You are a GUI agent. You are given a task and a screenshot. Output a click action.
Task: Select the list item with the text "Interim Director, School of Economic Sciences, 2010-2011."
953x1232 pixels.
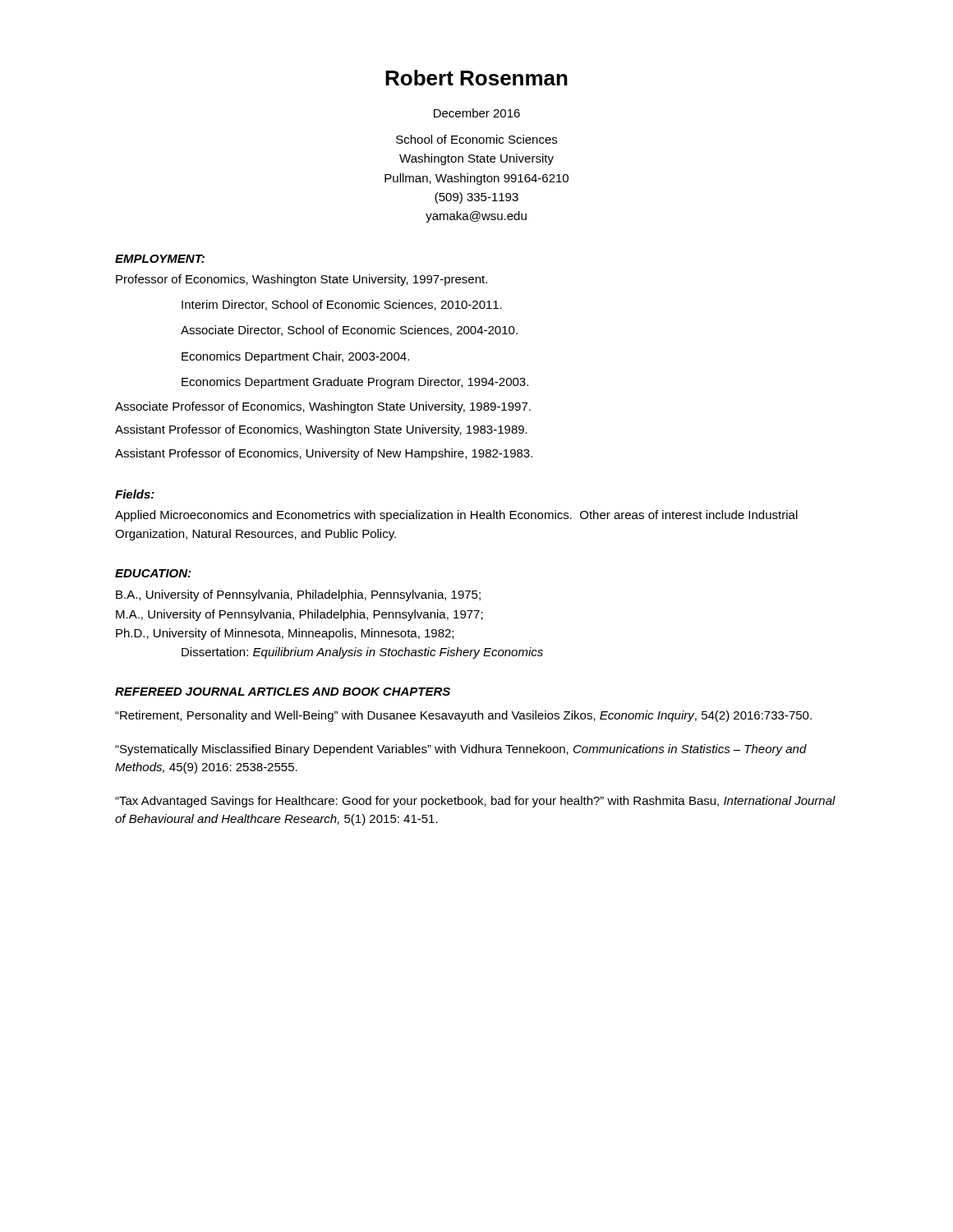tap(342, 304)
